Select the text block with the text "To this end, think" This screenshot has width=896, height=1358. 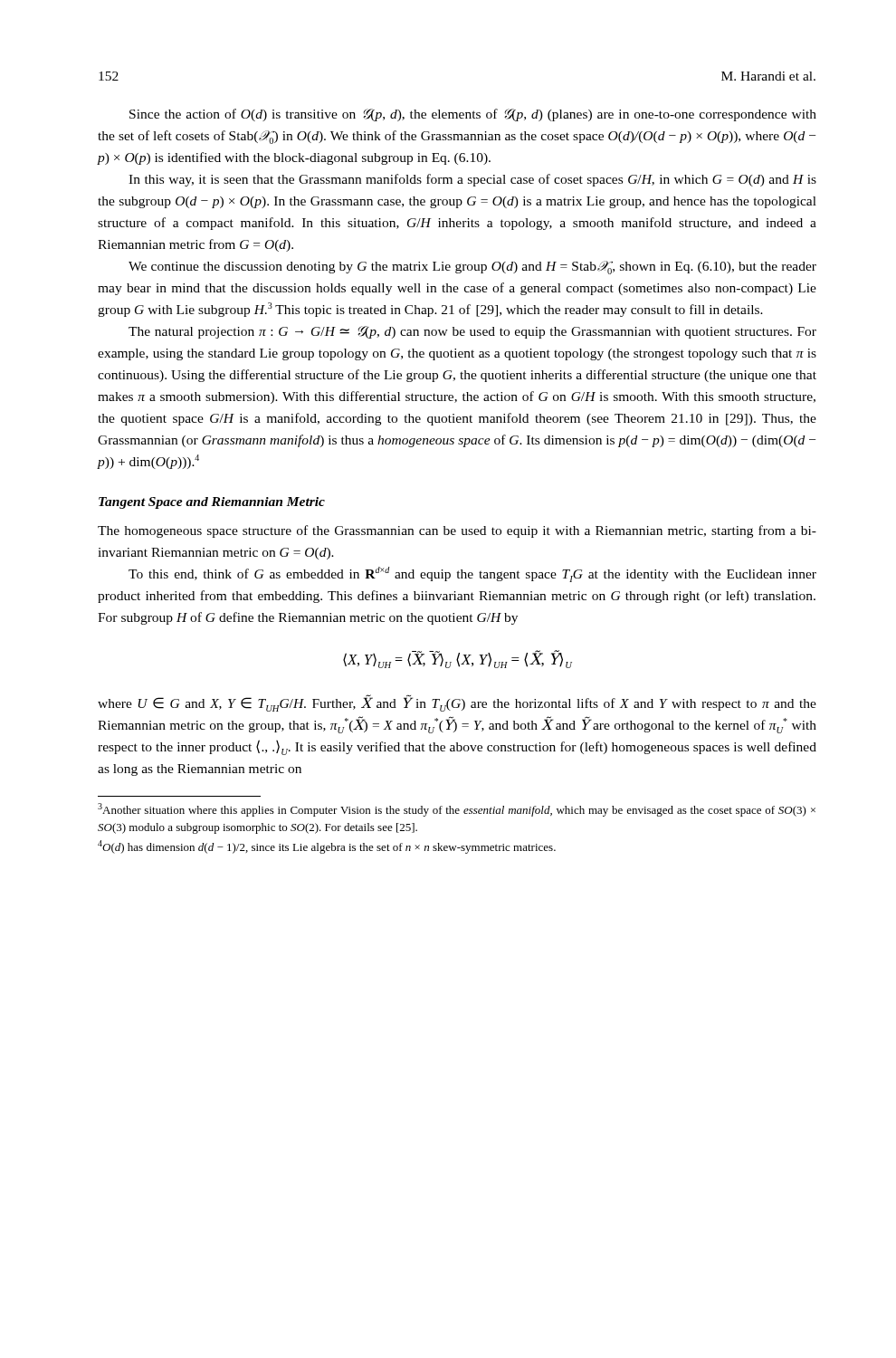pyautogui.click(x=457, y=596)
